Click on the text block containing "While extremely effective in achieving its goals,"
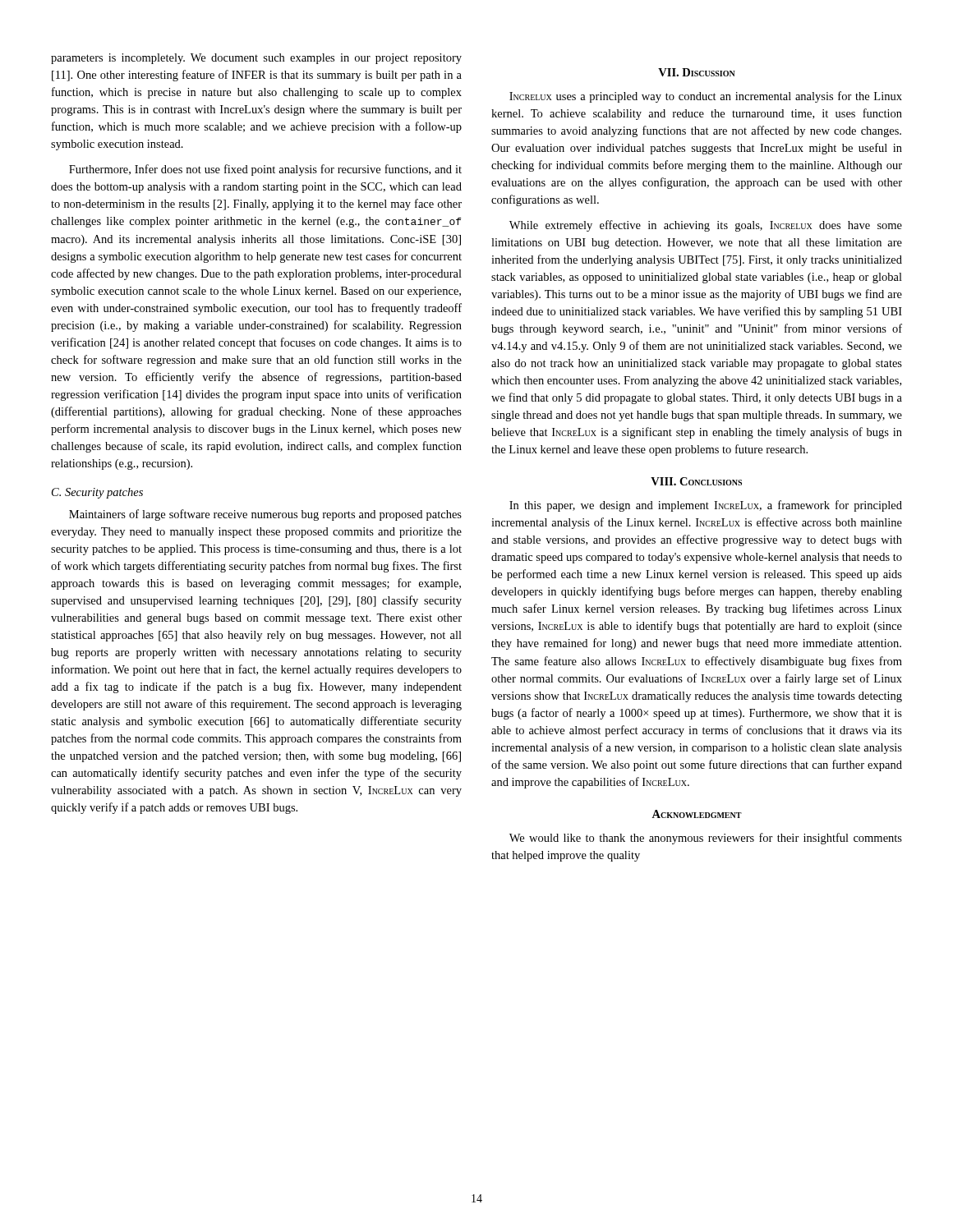The width and height of the screenshot is (953, 1232). click(697, 338)
